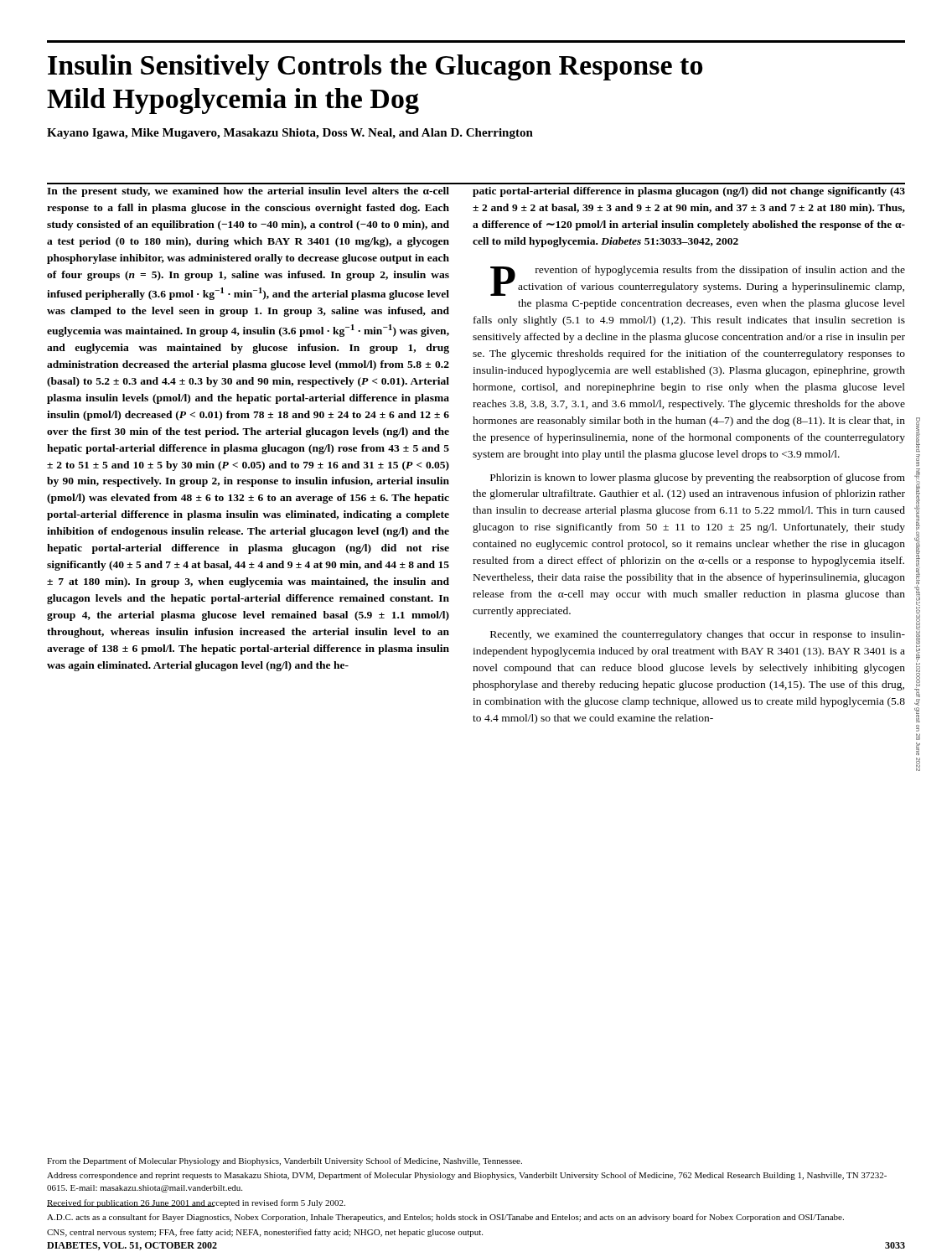Point to the block starting "Prevention of hypoglycemia results from the dissipation of"
This screenshot has width=952, height=1257.
coord(689,494)
